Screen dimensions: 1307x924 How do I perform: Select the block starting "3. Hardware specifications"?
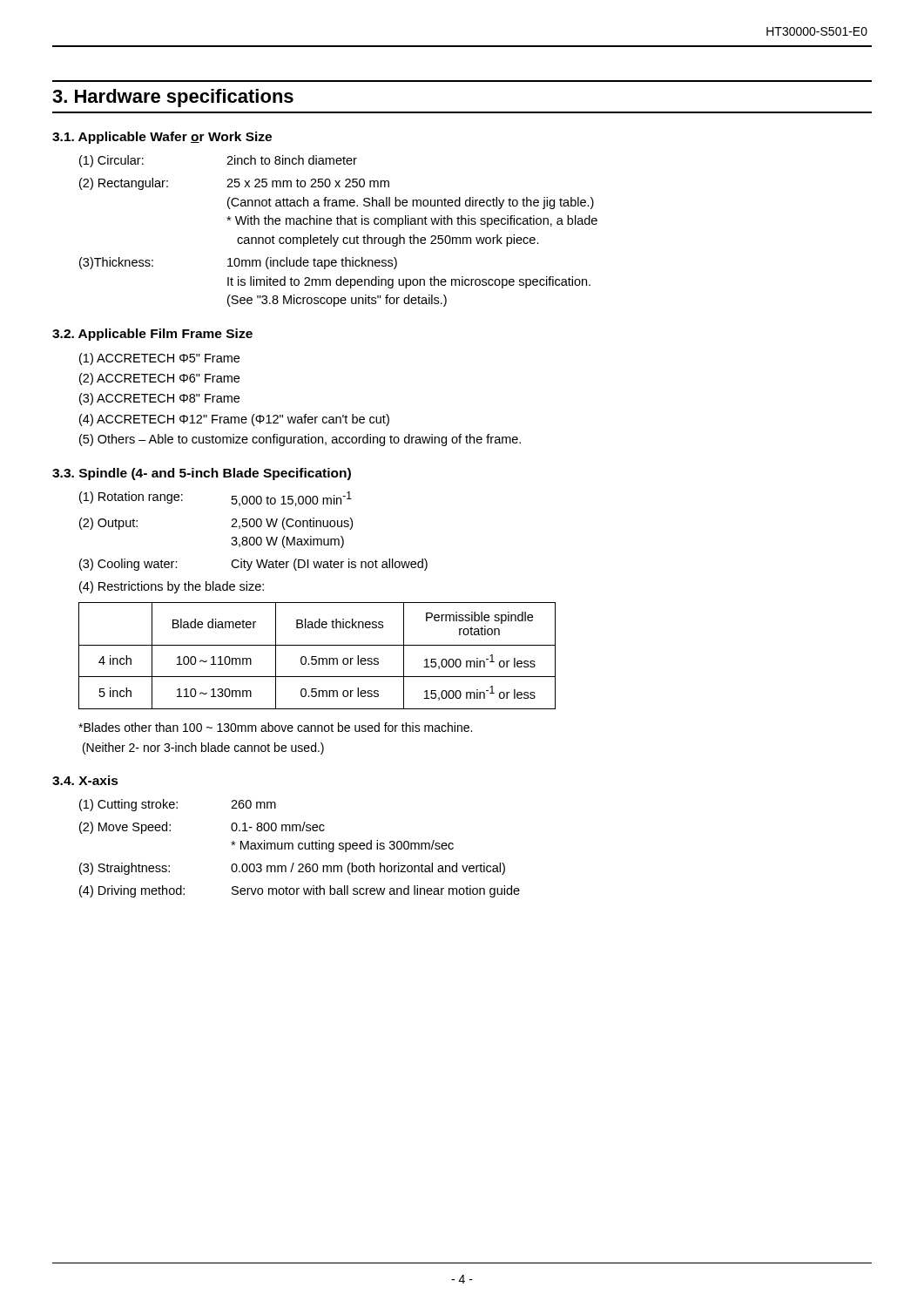173,96
